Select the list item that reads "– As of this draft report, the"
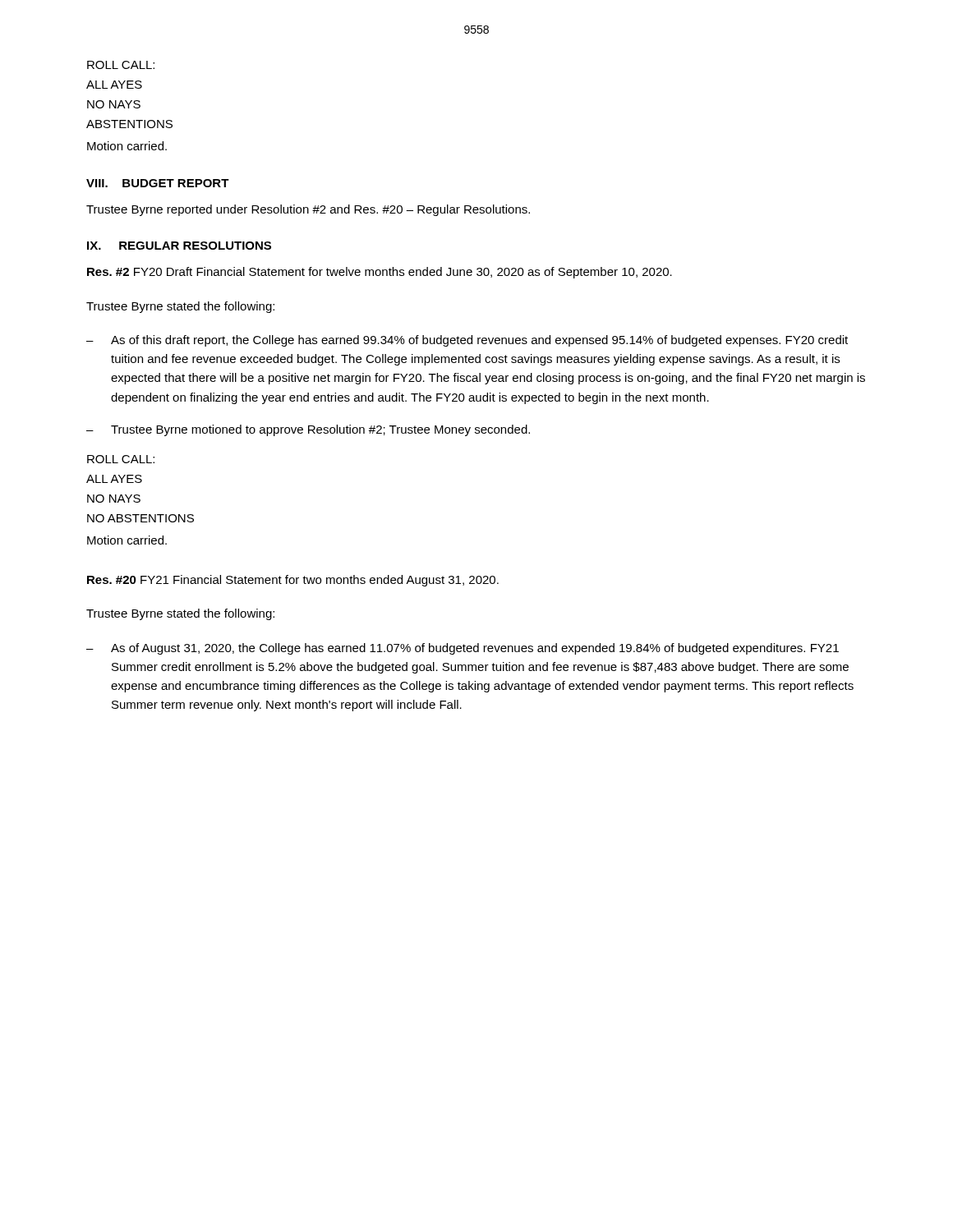Viewport: 953px width, 1232px height. click(476, 367)
